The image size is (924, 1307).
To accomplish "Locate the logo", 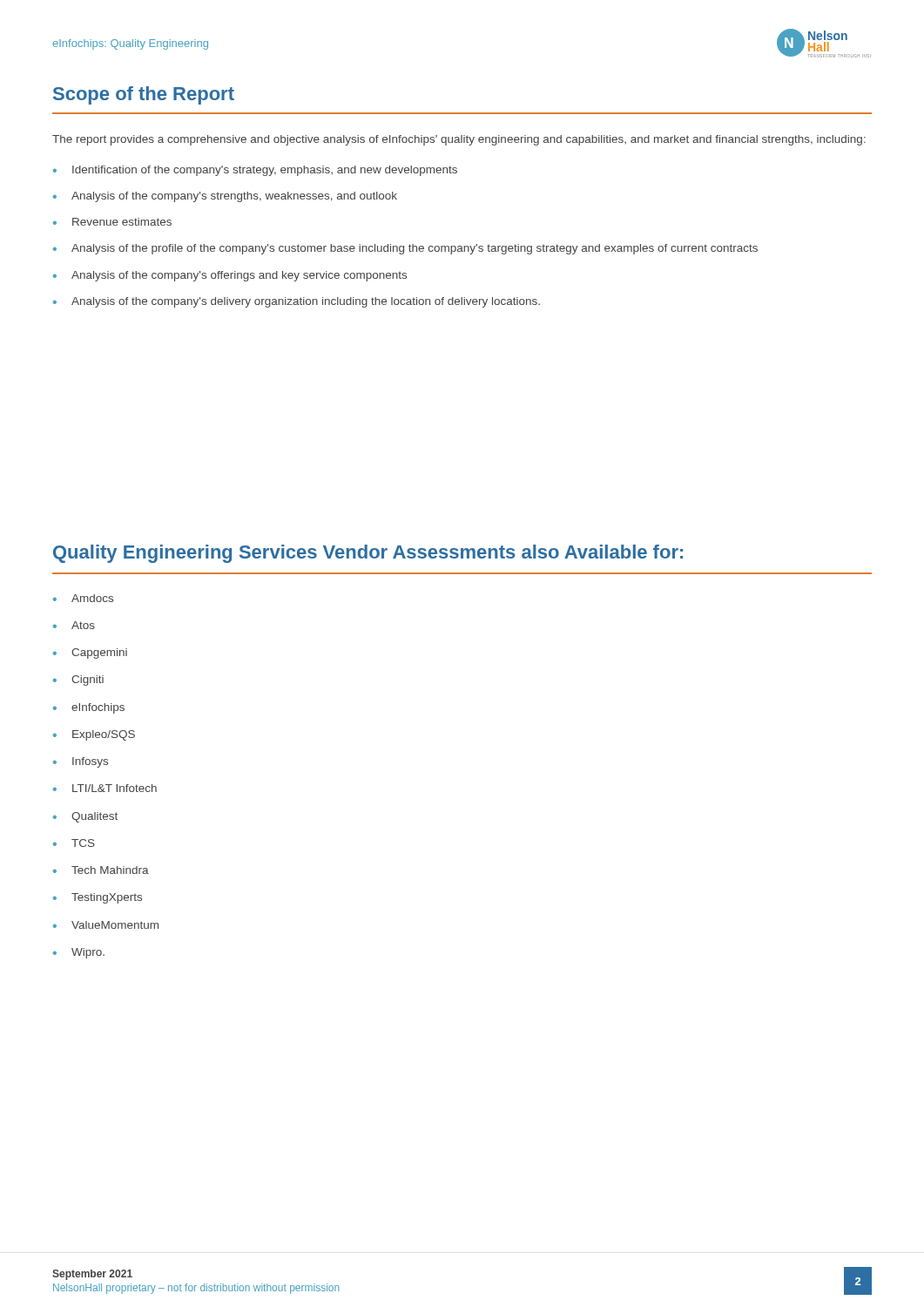I will click(824, 43).
